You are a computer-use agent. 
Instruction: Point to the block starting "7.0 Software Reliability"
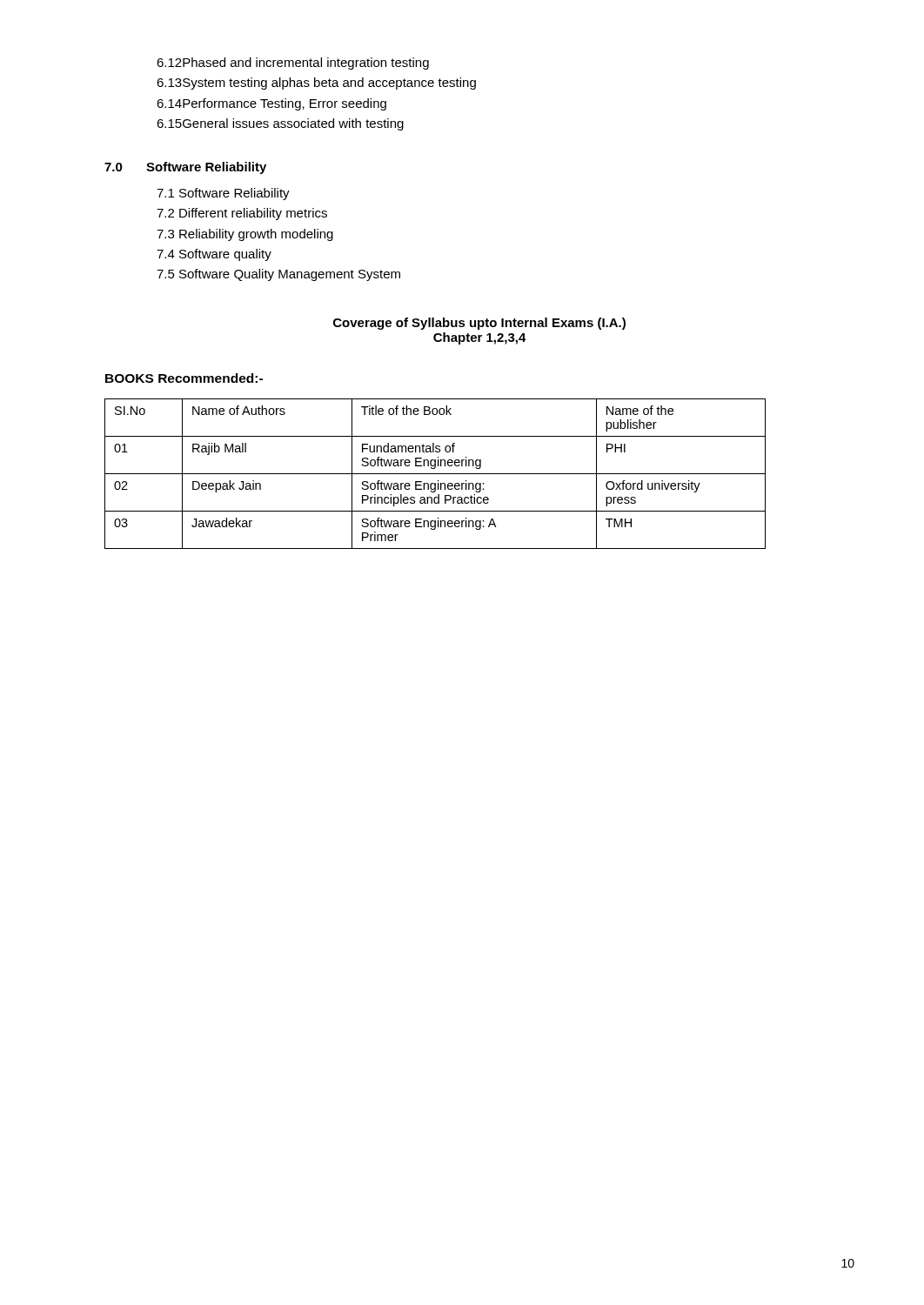(x=185, y=167)
